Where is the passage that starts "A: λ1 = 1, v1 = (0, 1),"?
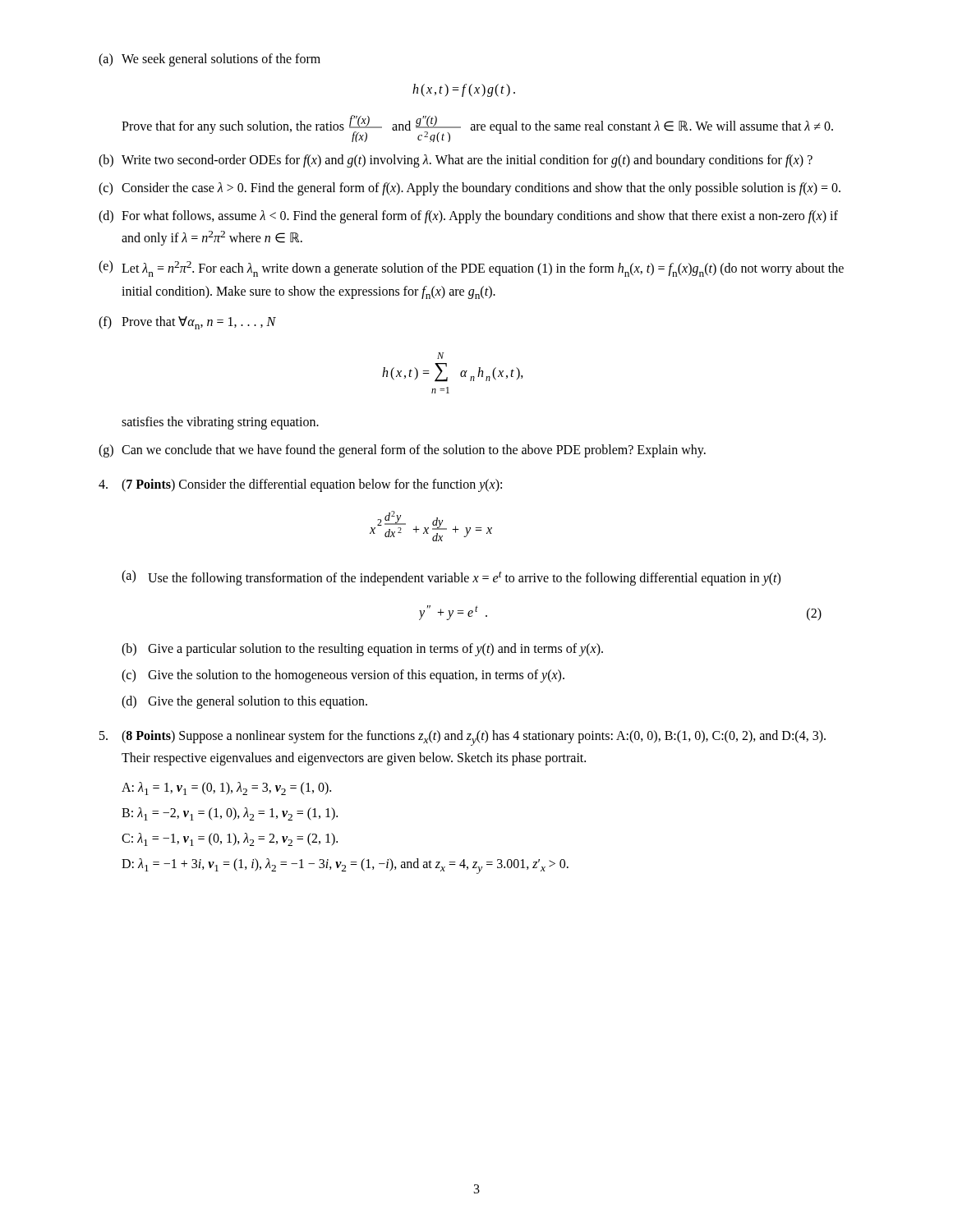Viewport: 953px width, 1232px height. click(x=226, y=788)
